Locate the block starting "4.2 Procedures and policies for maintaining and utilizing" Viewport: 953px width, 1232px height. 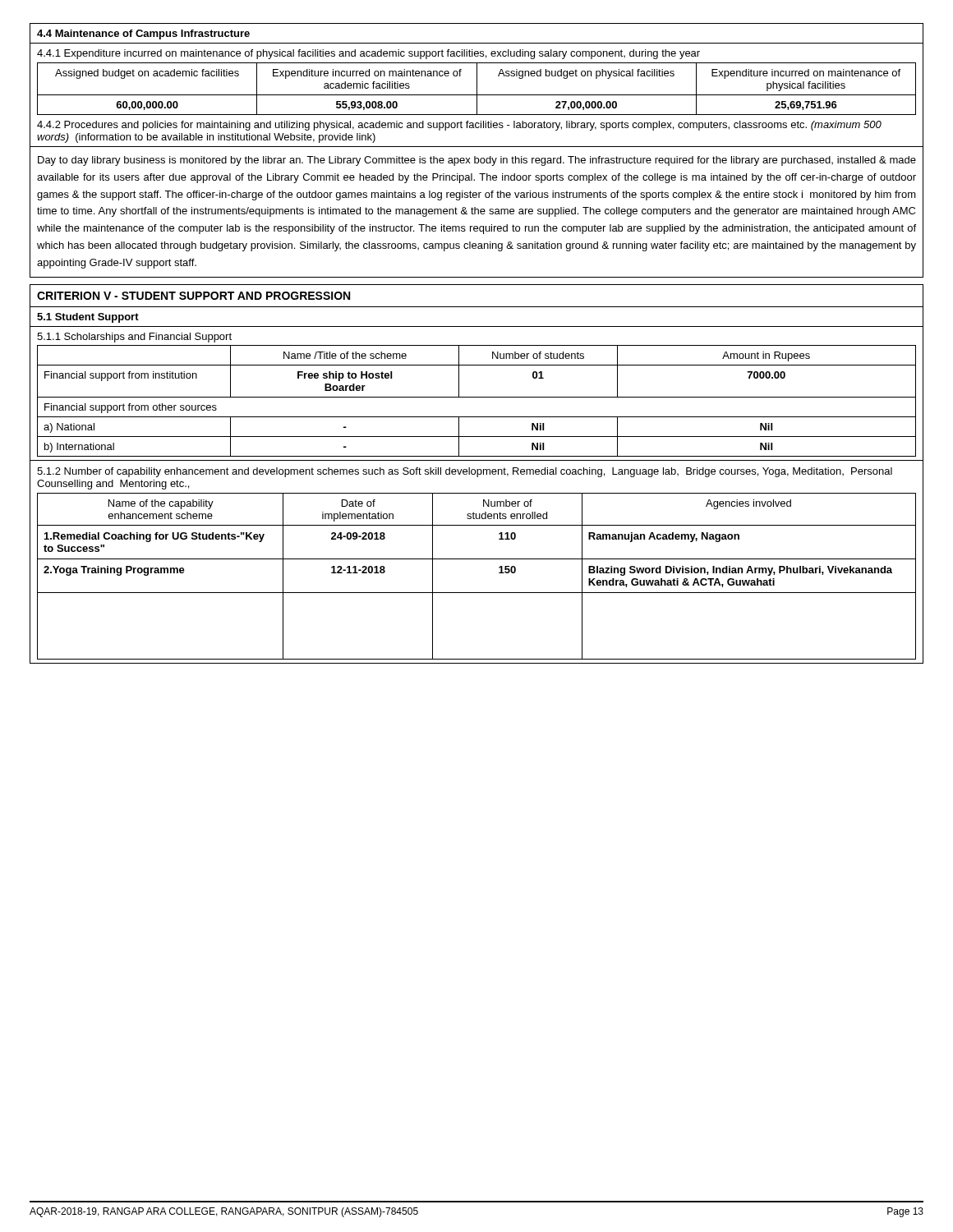tap(459, 131)
